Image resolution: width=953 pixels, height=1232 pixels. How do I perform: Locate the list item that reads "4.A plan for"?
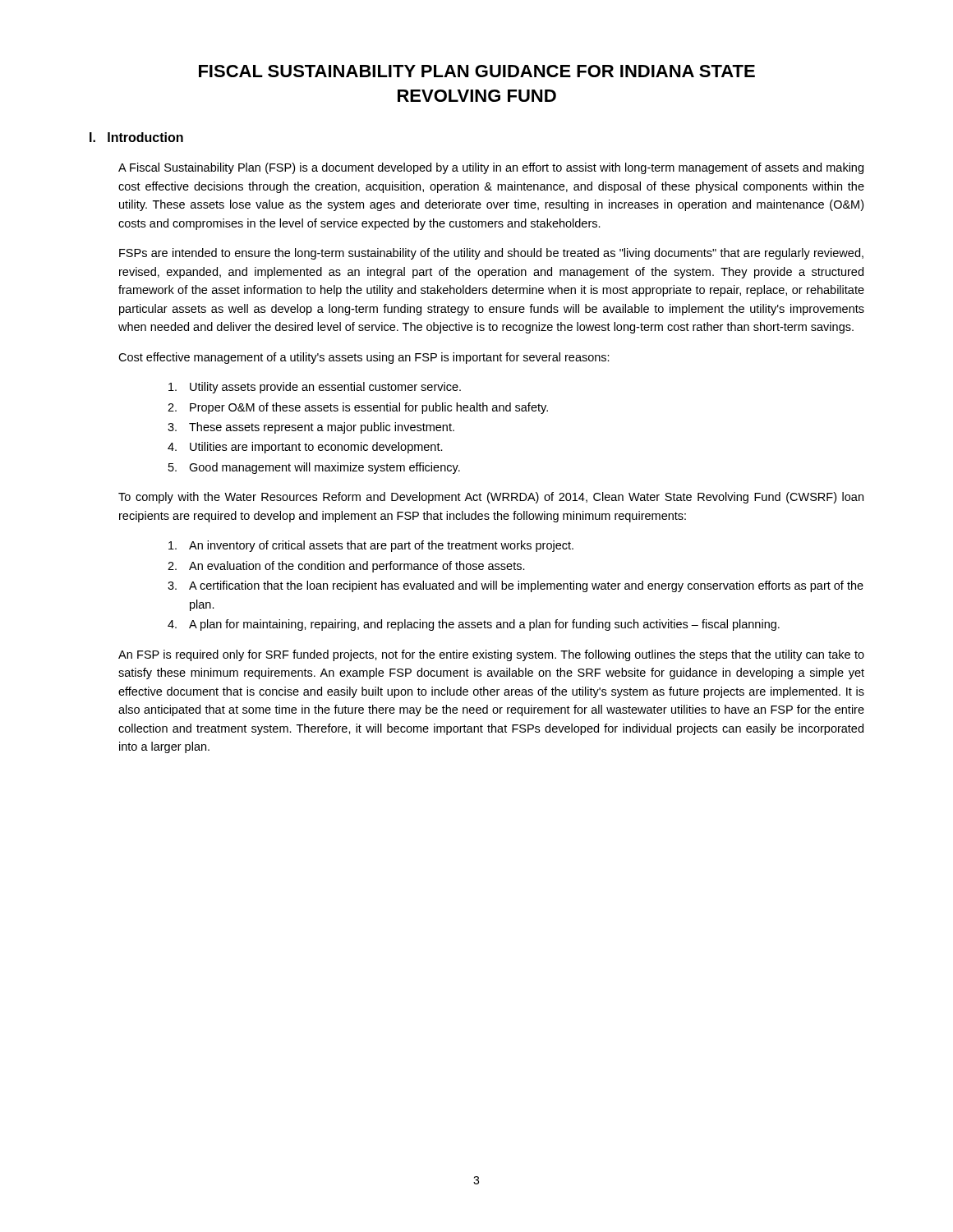pyautogui.click(x=516, y=625)
